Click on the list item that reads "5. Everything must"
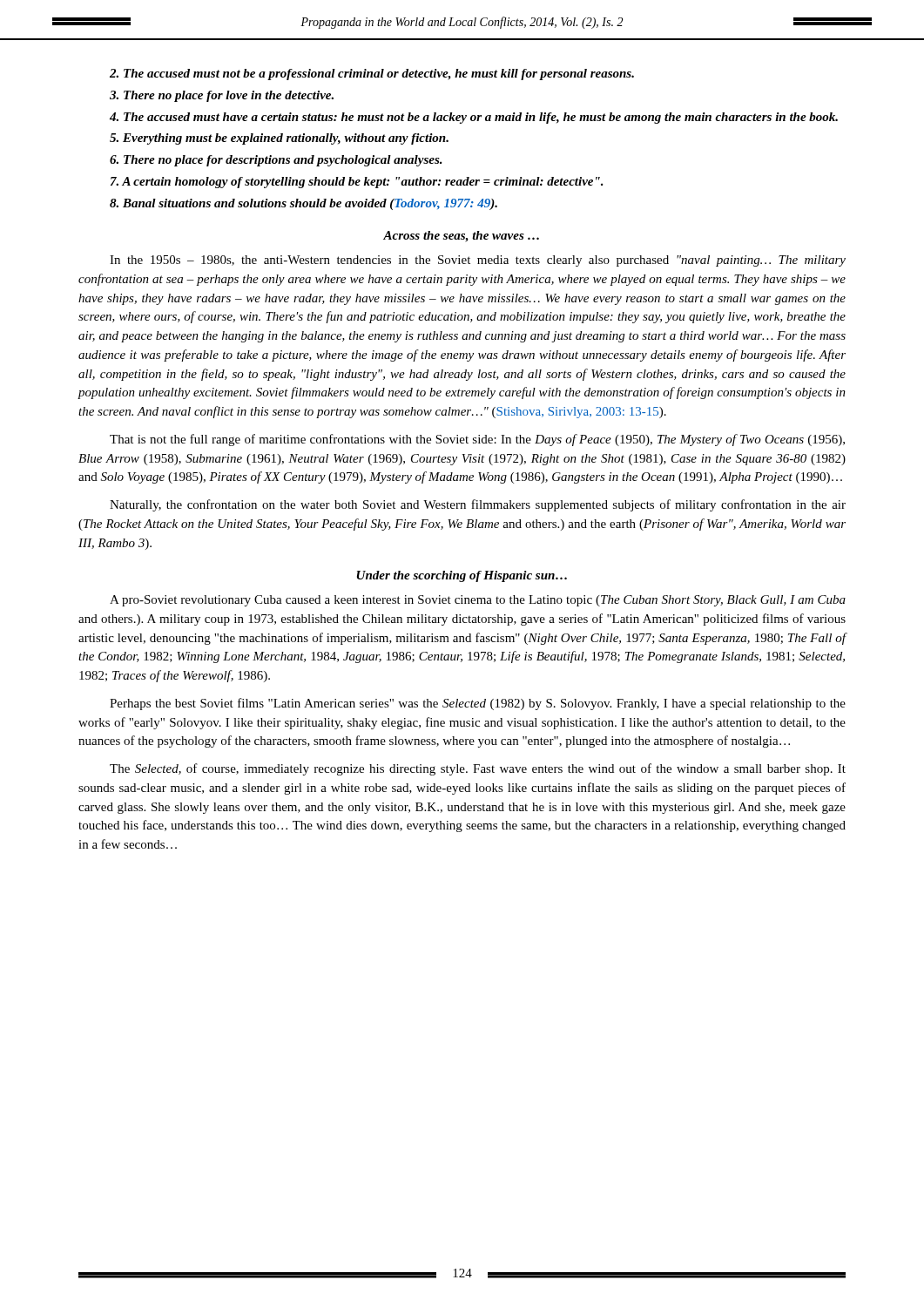This screenshot has height=1307, width=924. [280, 138]
